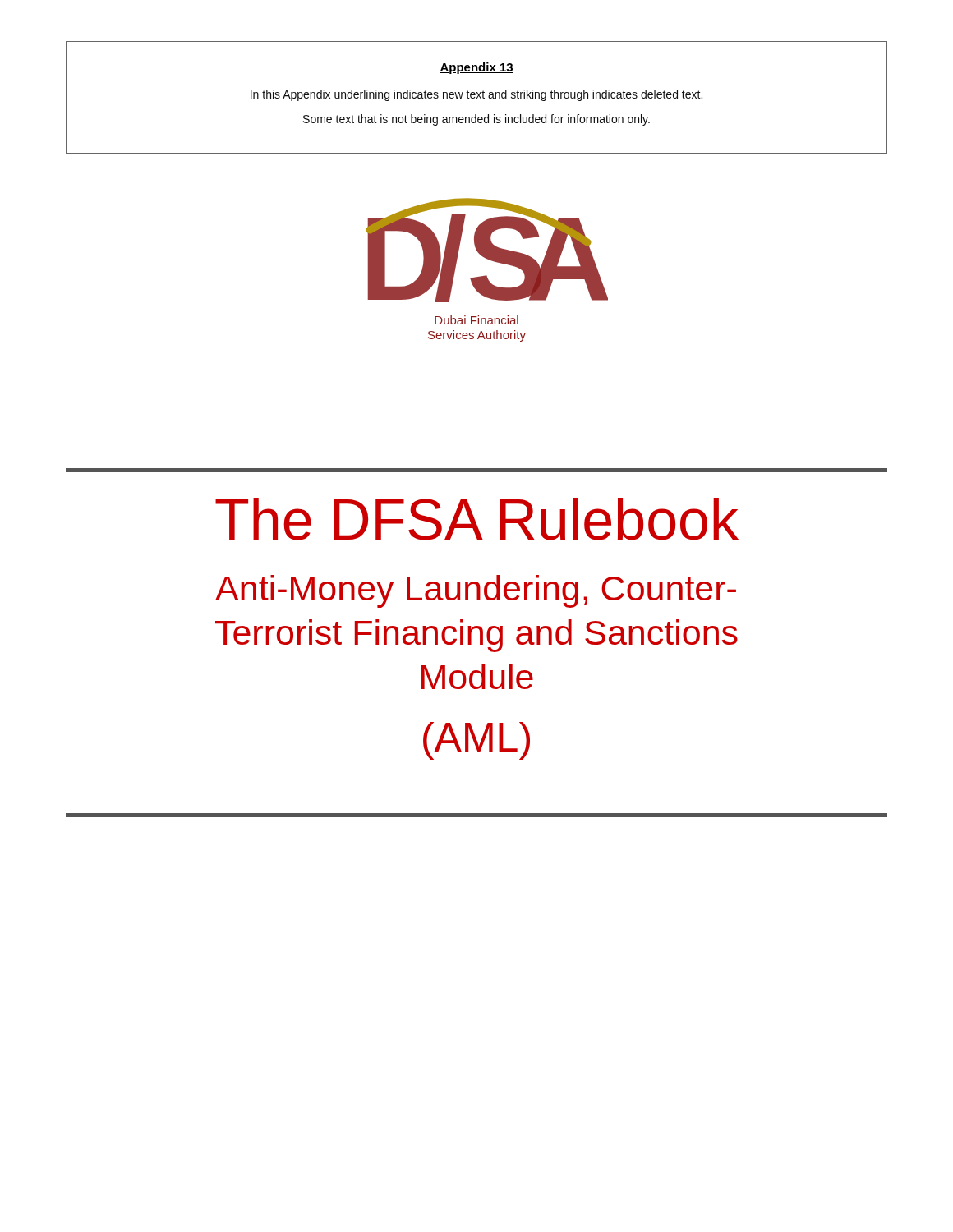Select the logo
953x1232 pixels.
pos(476,271)
